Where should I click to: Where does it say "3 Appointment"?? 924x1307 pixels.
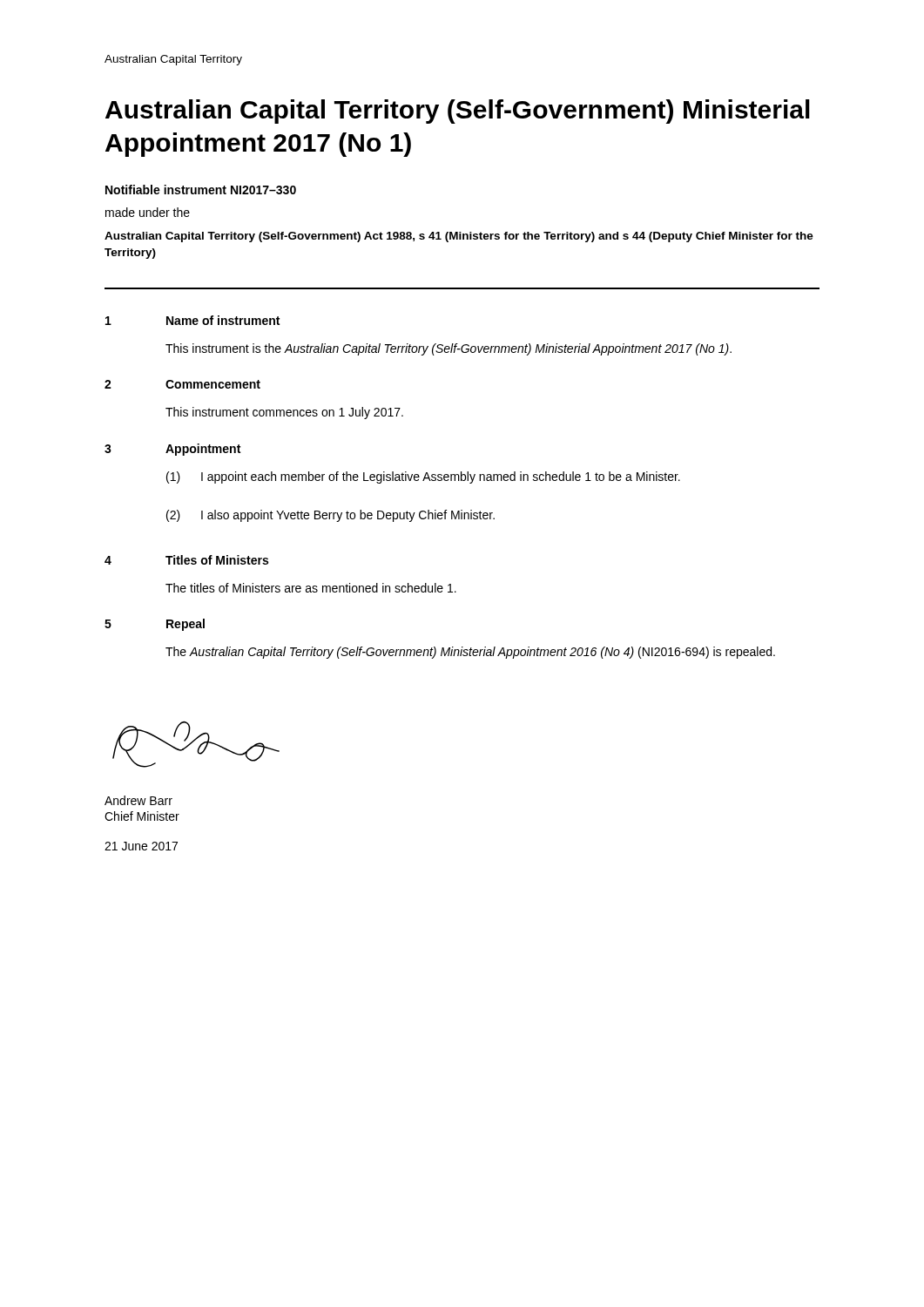click(x=172, y=450)
